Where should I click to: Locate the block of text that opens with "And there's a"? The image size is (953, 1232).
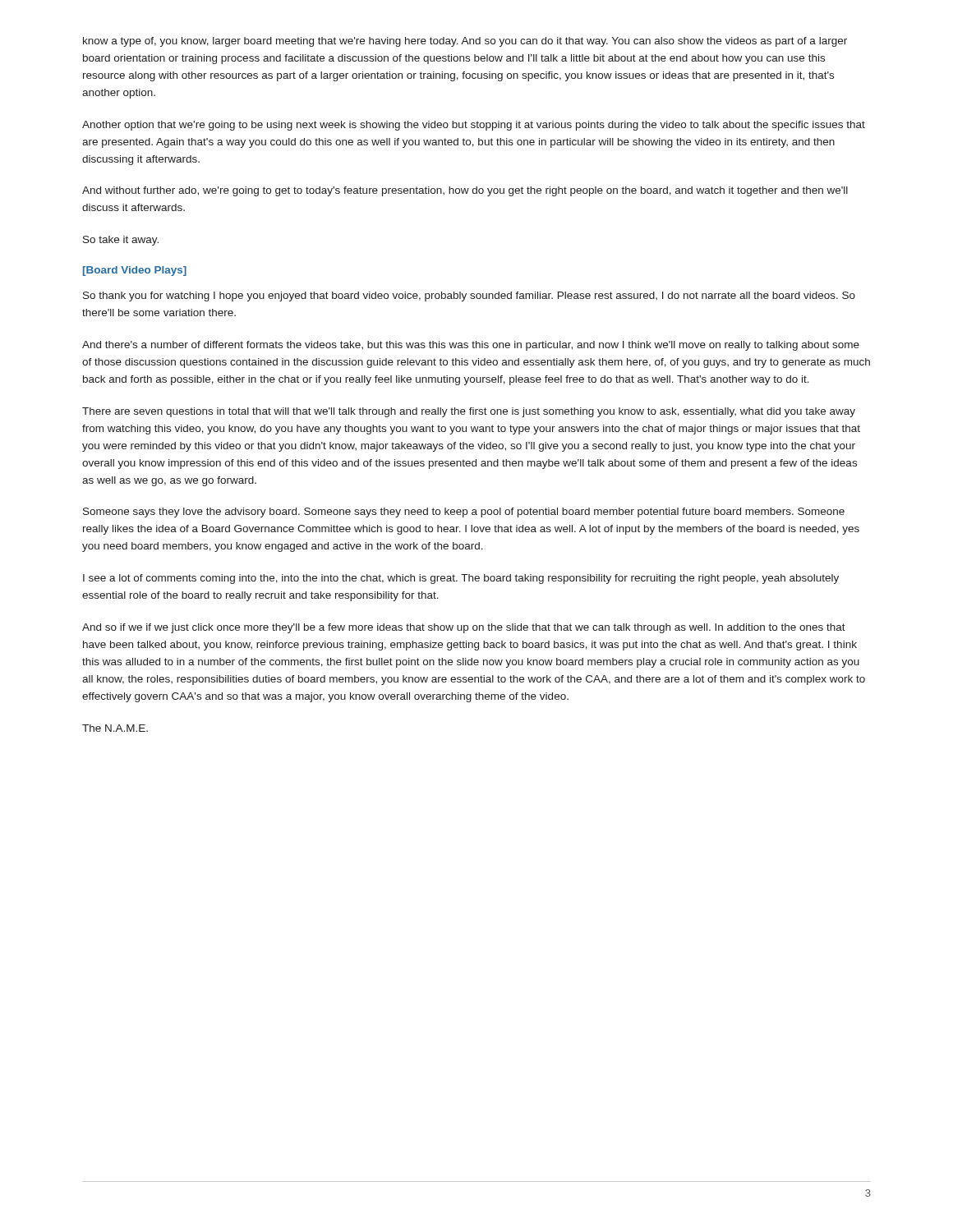point(476,362)
